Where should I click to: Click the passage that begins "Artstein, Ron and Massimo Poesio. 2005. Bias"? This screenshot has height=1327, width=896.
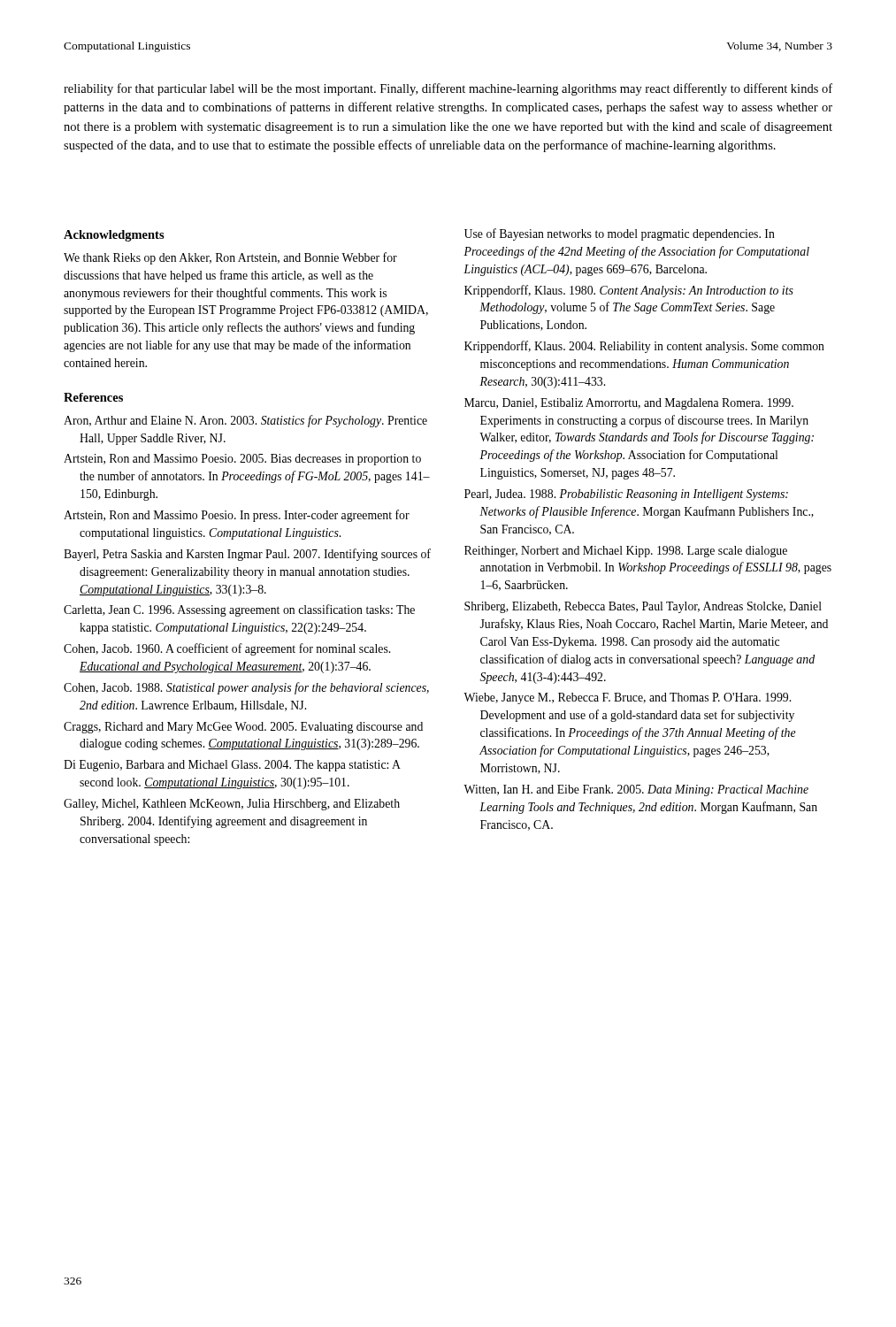coord(247,477)
